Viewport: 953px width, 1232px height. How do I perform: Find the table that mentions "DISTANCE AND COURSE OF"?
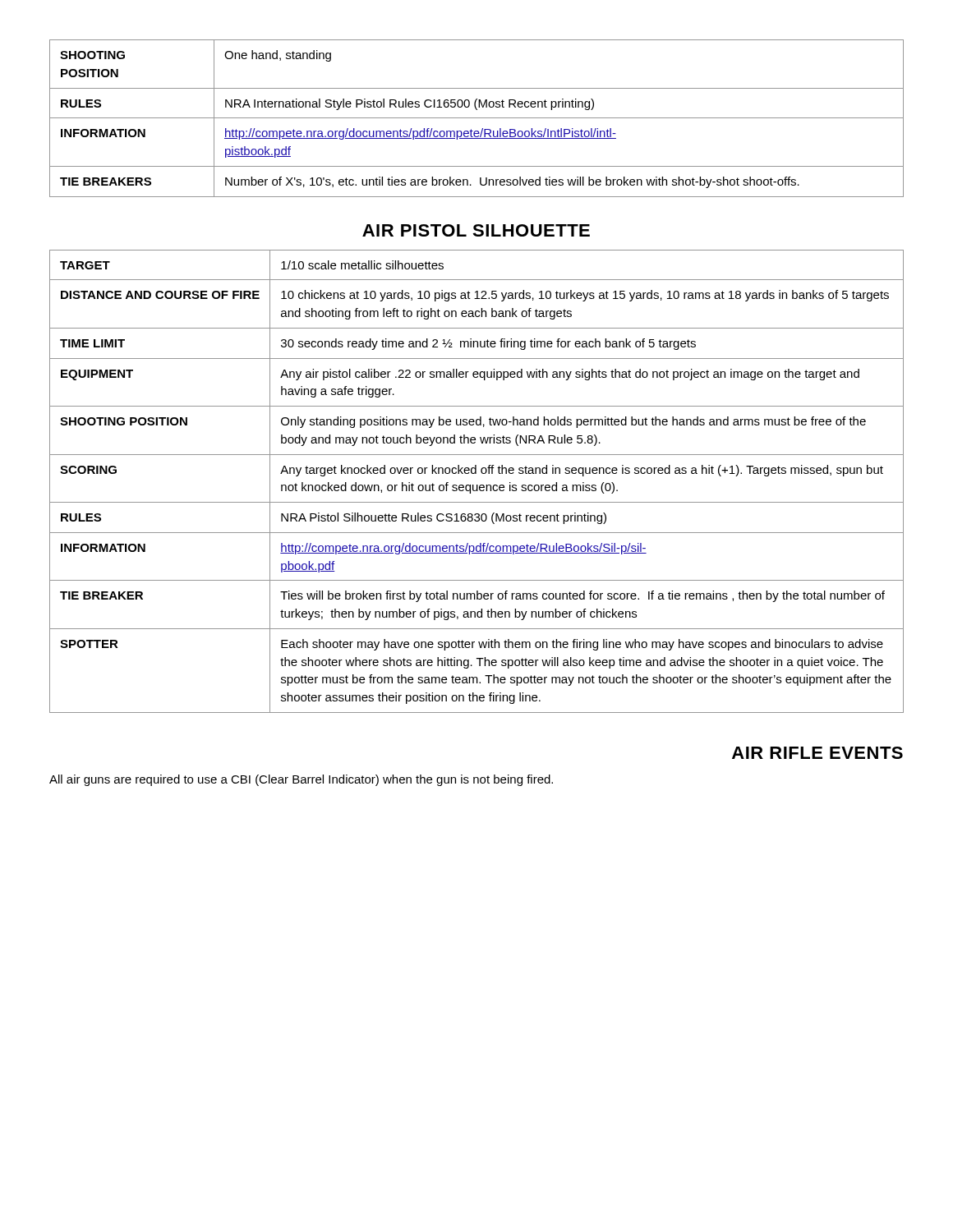coord(476,481)
